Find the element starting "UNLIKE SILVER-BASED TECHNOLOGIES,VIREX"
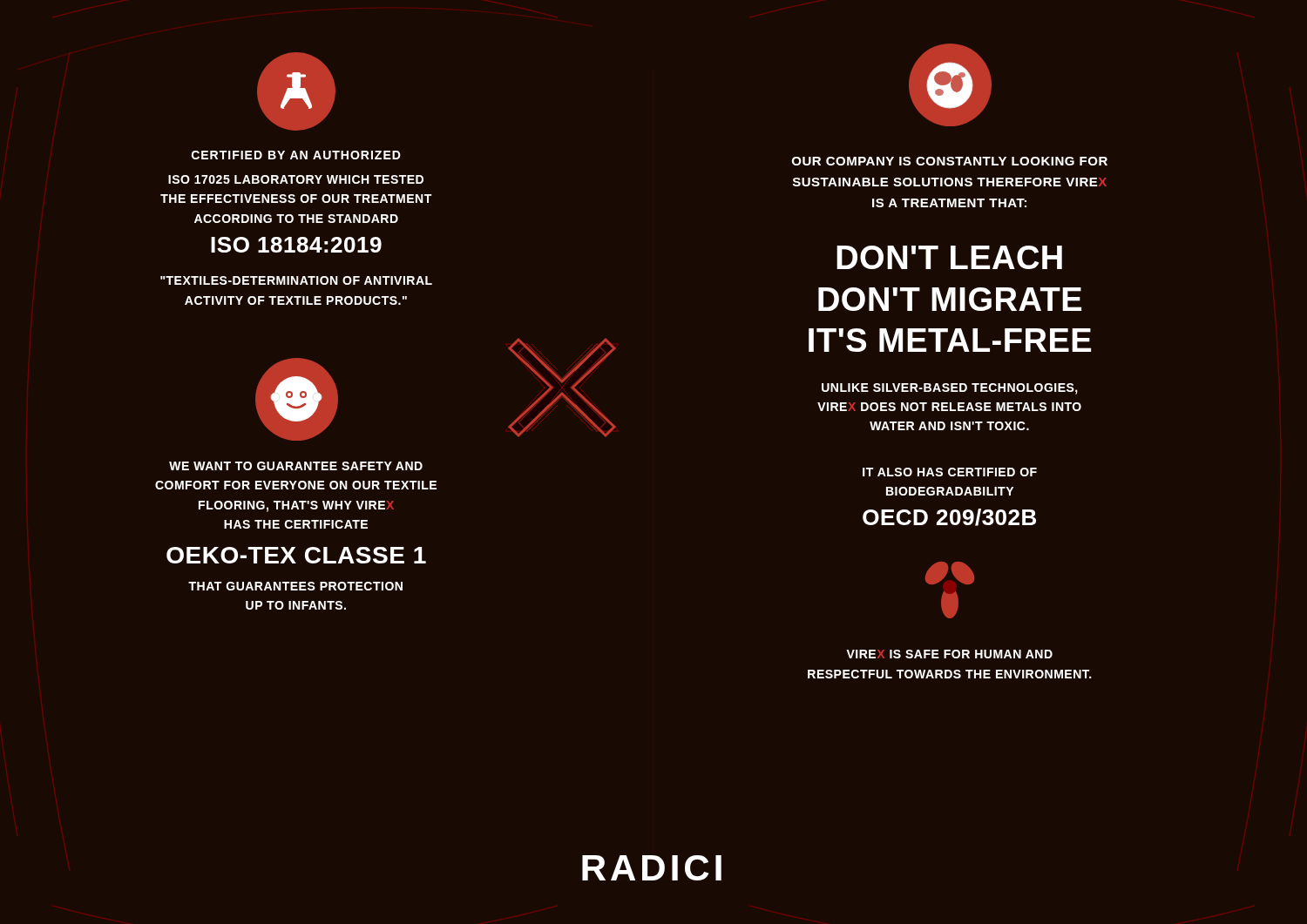Screen dimensions: 924x1307 click(950, 407)
